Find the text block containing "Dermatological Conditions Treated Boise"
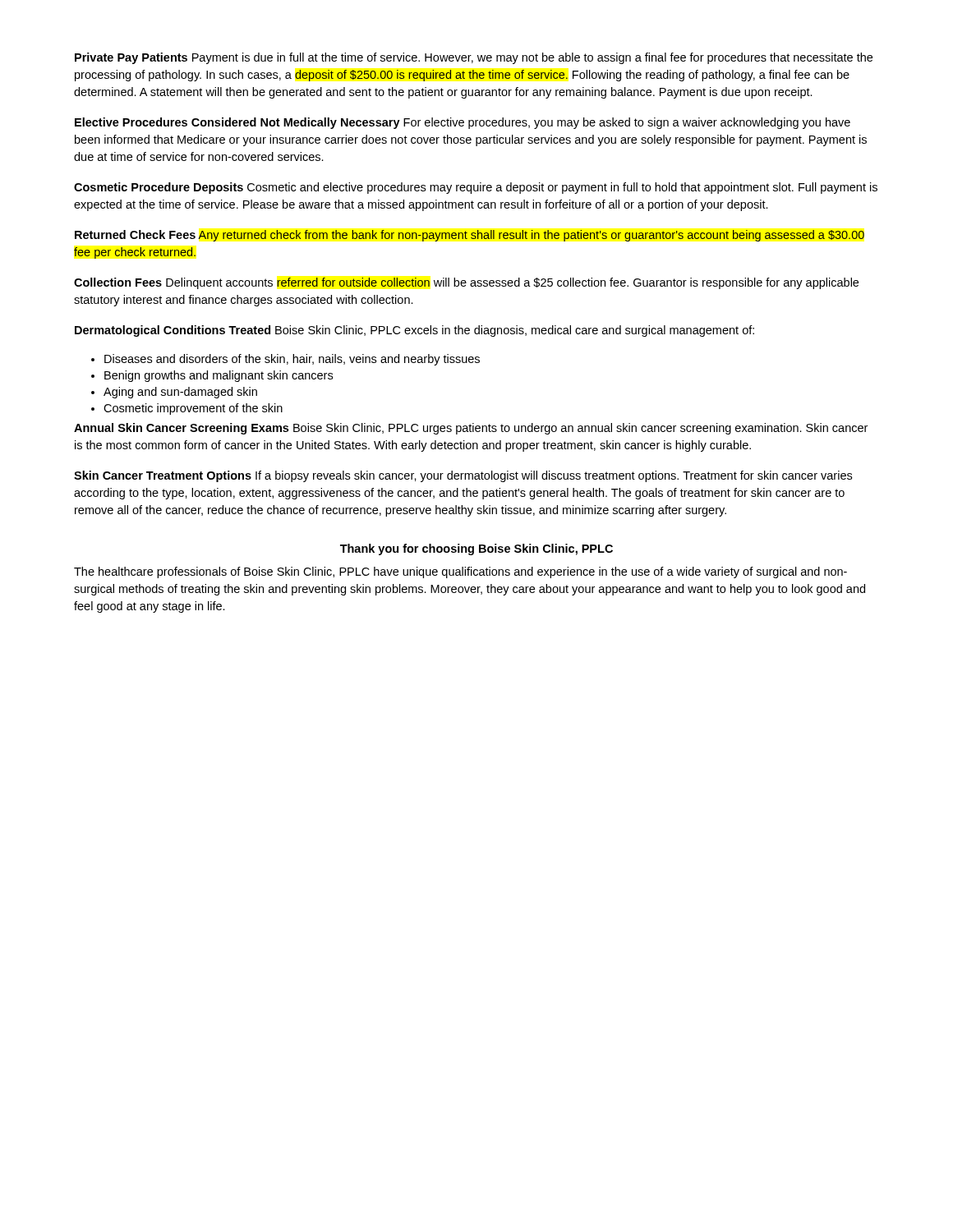This screenshot has width=953, height=1232. click(x=415, y=330)
